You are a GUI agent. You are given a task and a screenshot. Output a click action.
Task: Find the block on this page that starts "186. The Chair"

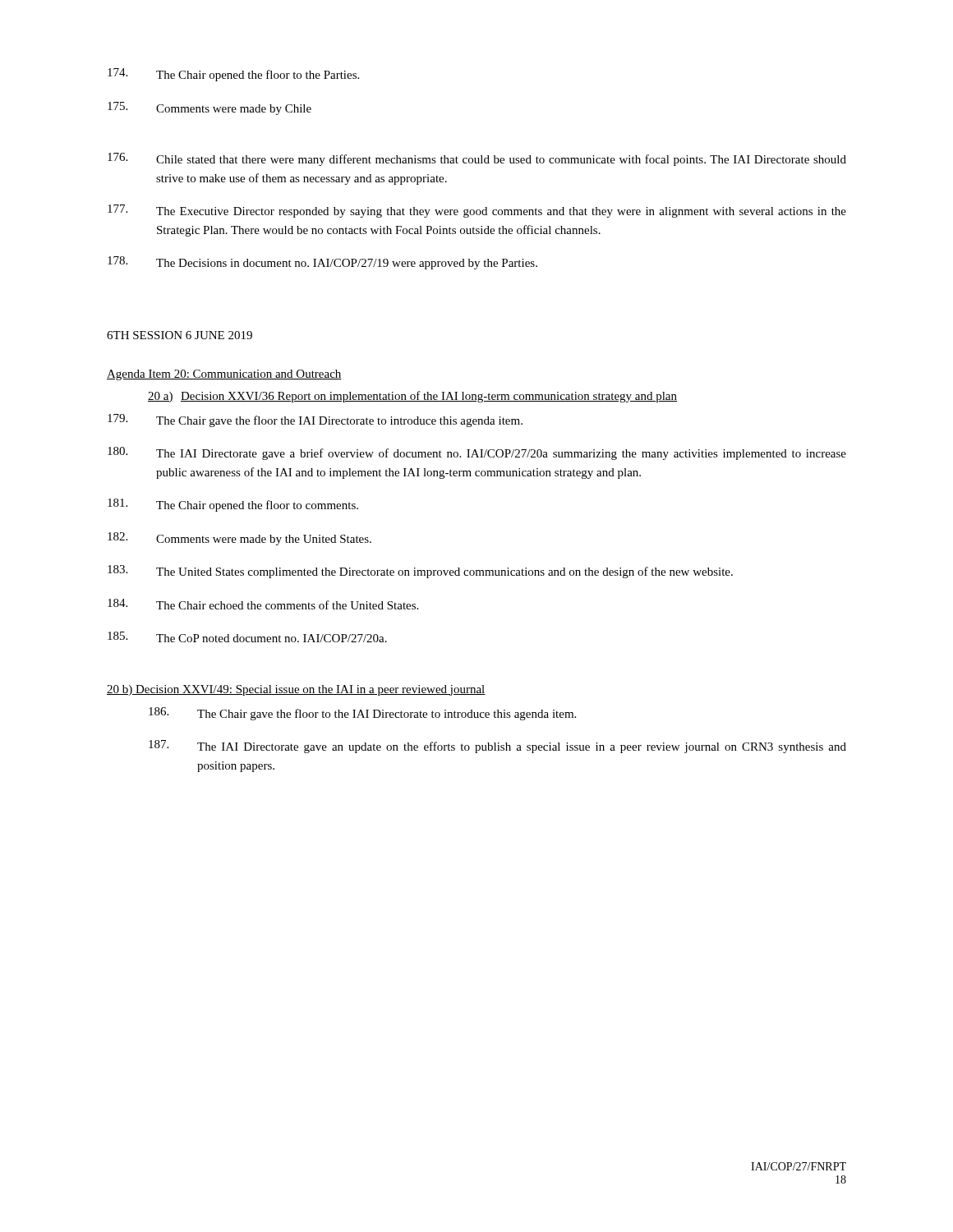[497, 714]
